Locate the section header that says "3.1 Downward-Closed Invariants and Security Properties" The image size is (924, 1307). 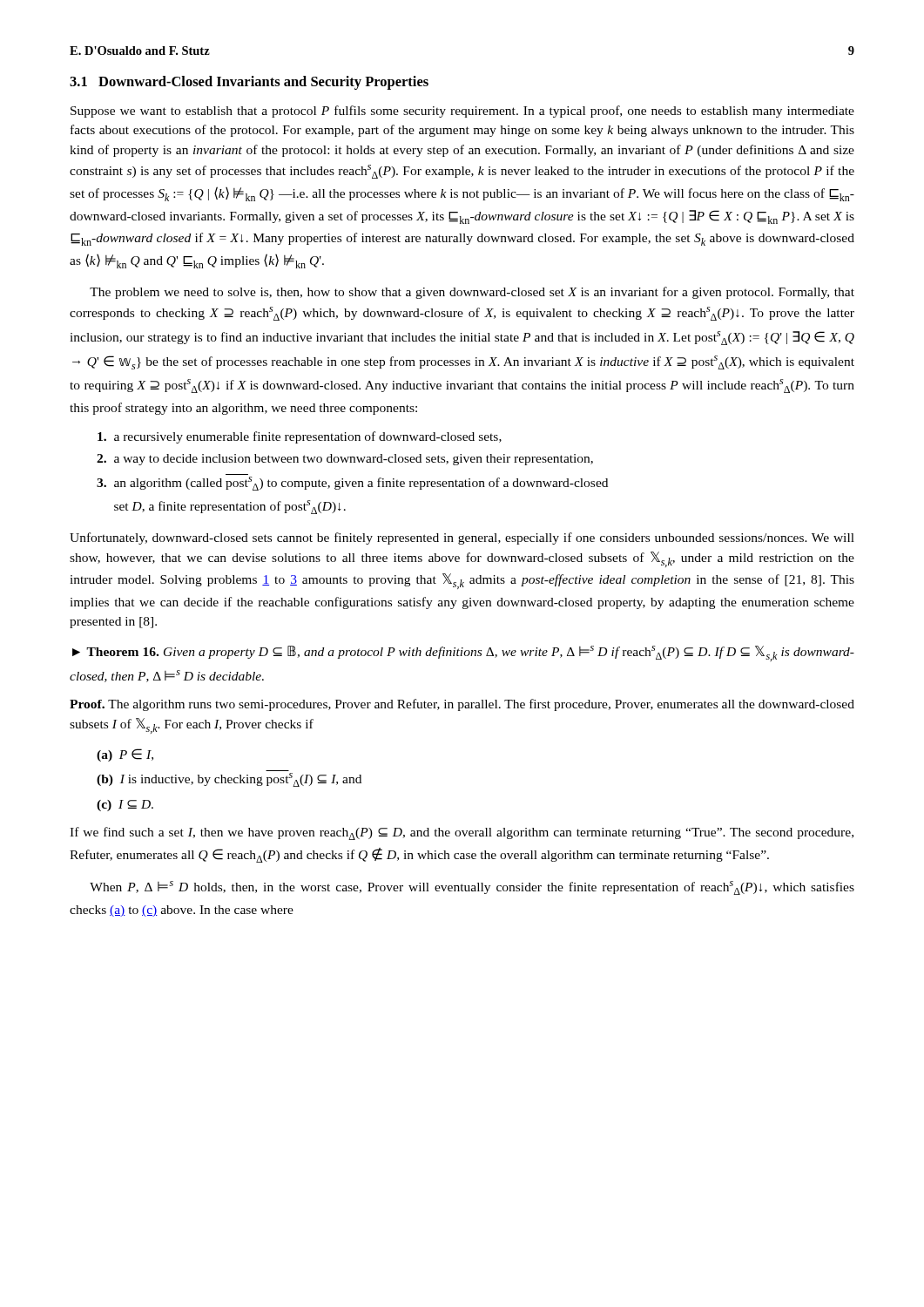coord(249,83)
